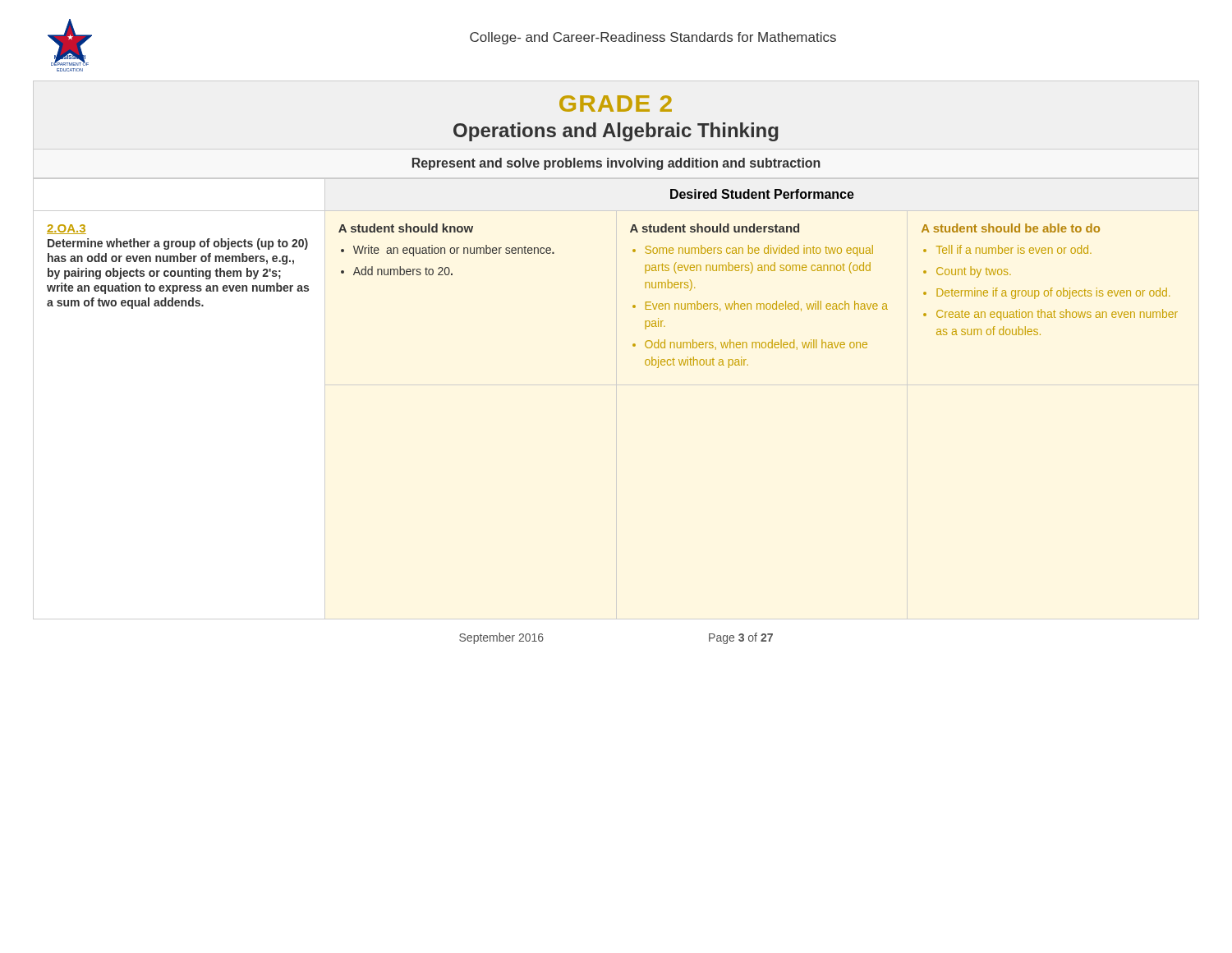Find the text starting "Represent and solve problems"

click(x=616, y=163)
